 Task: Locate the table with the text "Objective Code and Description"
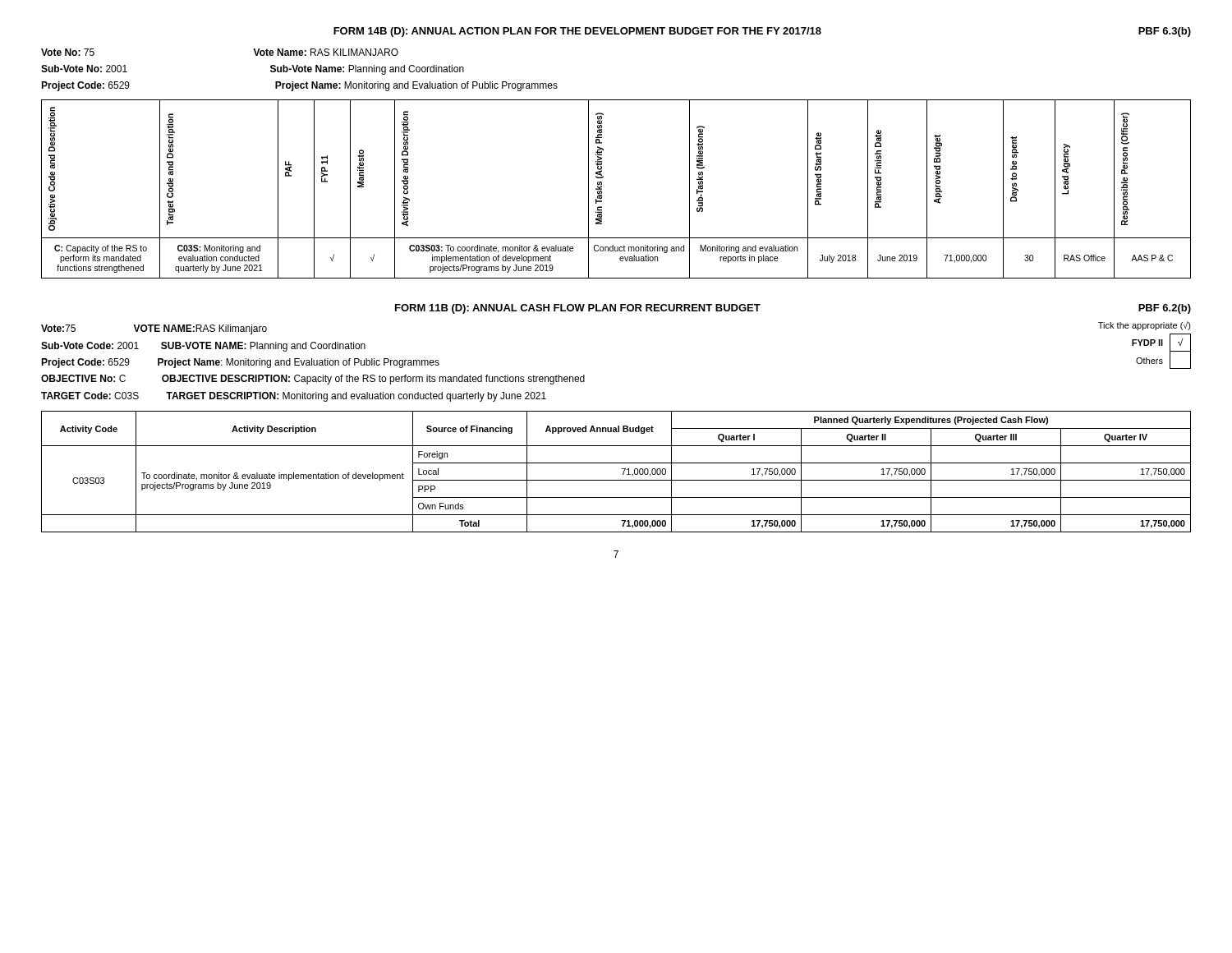pos(616,189)
